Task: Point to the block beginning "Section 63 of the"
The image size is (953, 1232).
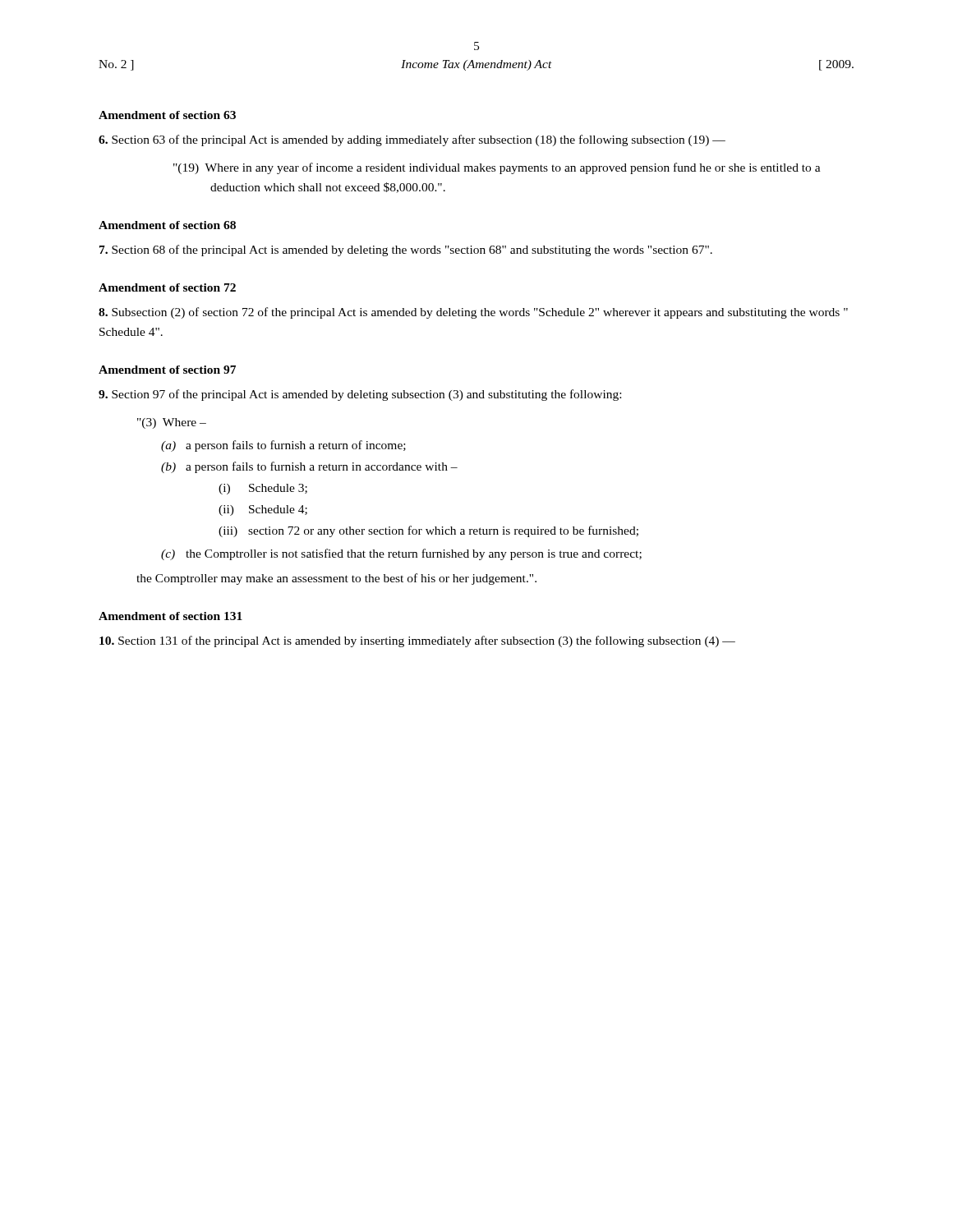Action: [x=412, y=139]
